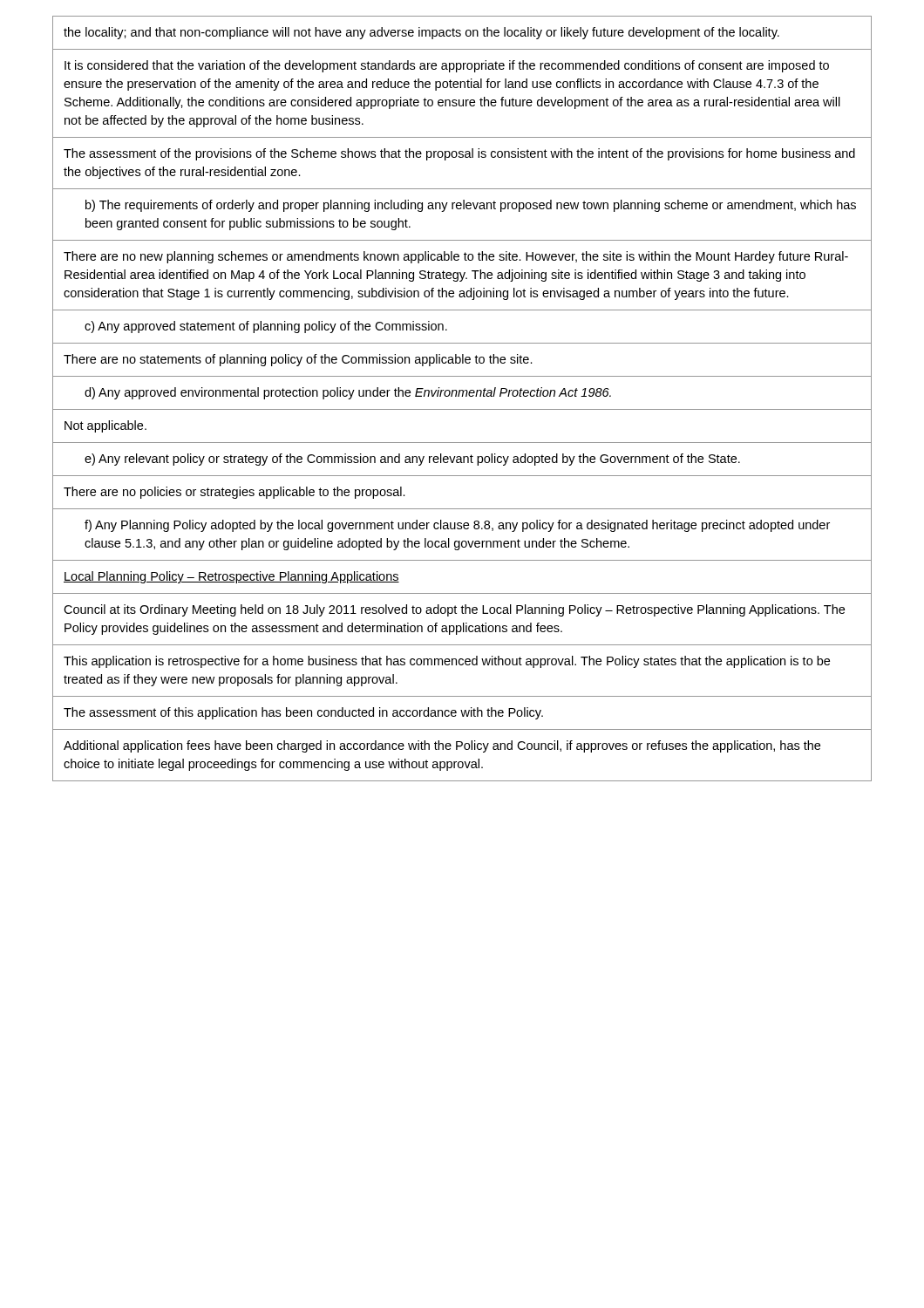Point to the text block starting "This application is retrospective for a"
The image size is (924, 1308).
[462, 671]
